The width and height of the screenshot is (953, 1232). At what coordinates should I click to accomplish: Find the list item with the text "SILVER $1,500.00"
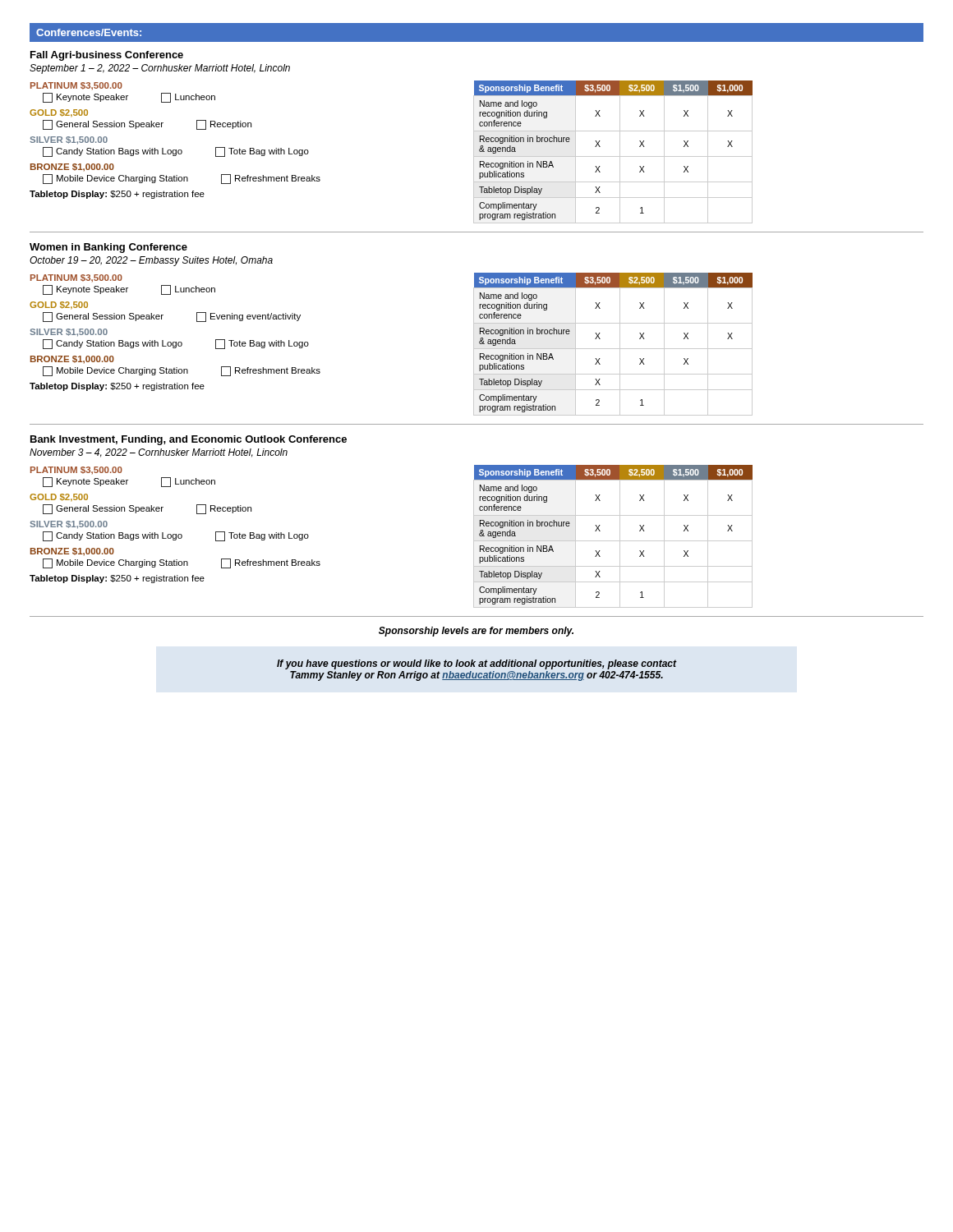click(x=69, y=140)
